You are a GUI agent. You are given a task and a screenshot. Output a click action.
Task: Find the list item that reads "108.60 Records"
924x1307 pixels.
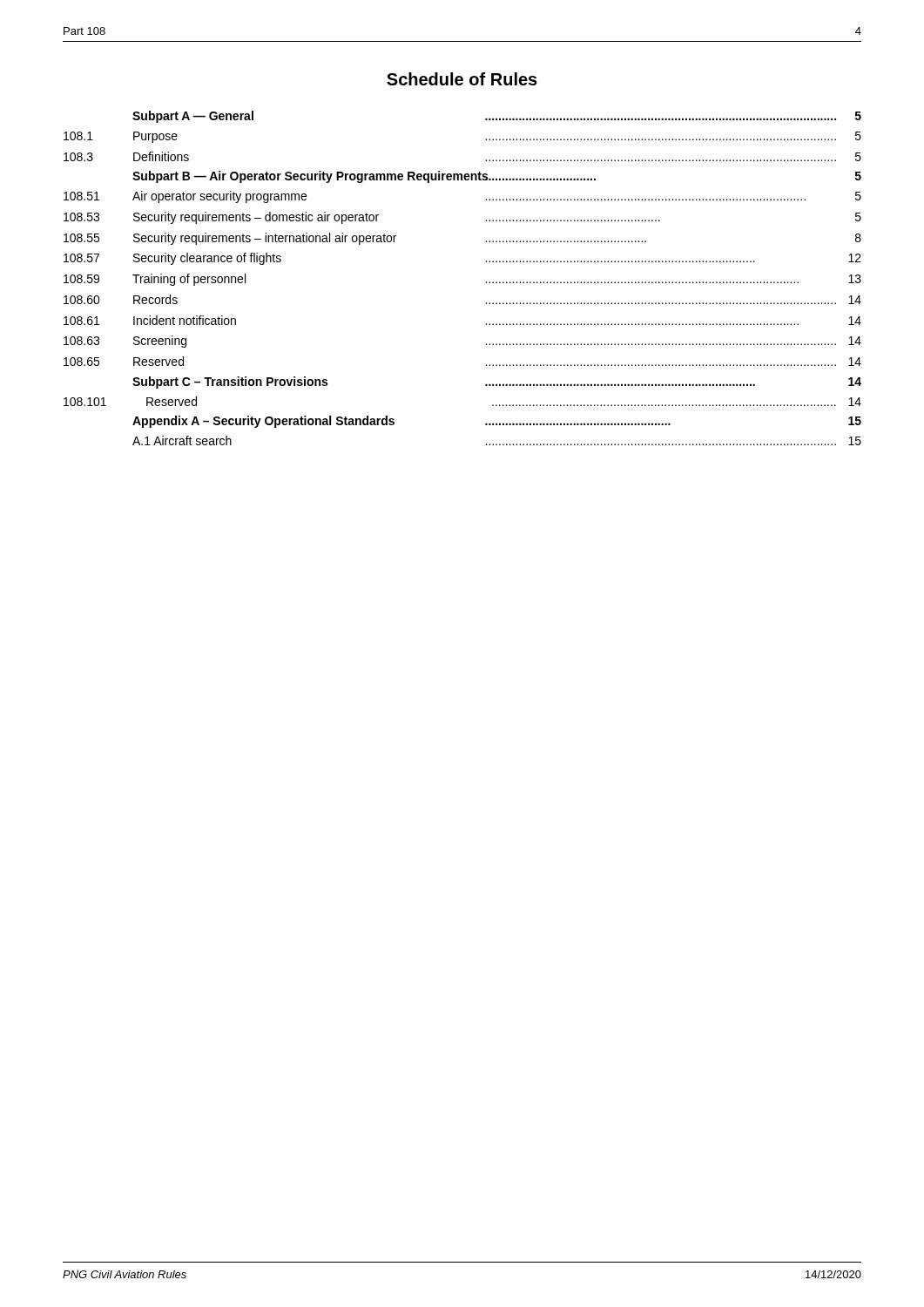(x=80, y=299)
